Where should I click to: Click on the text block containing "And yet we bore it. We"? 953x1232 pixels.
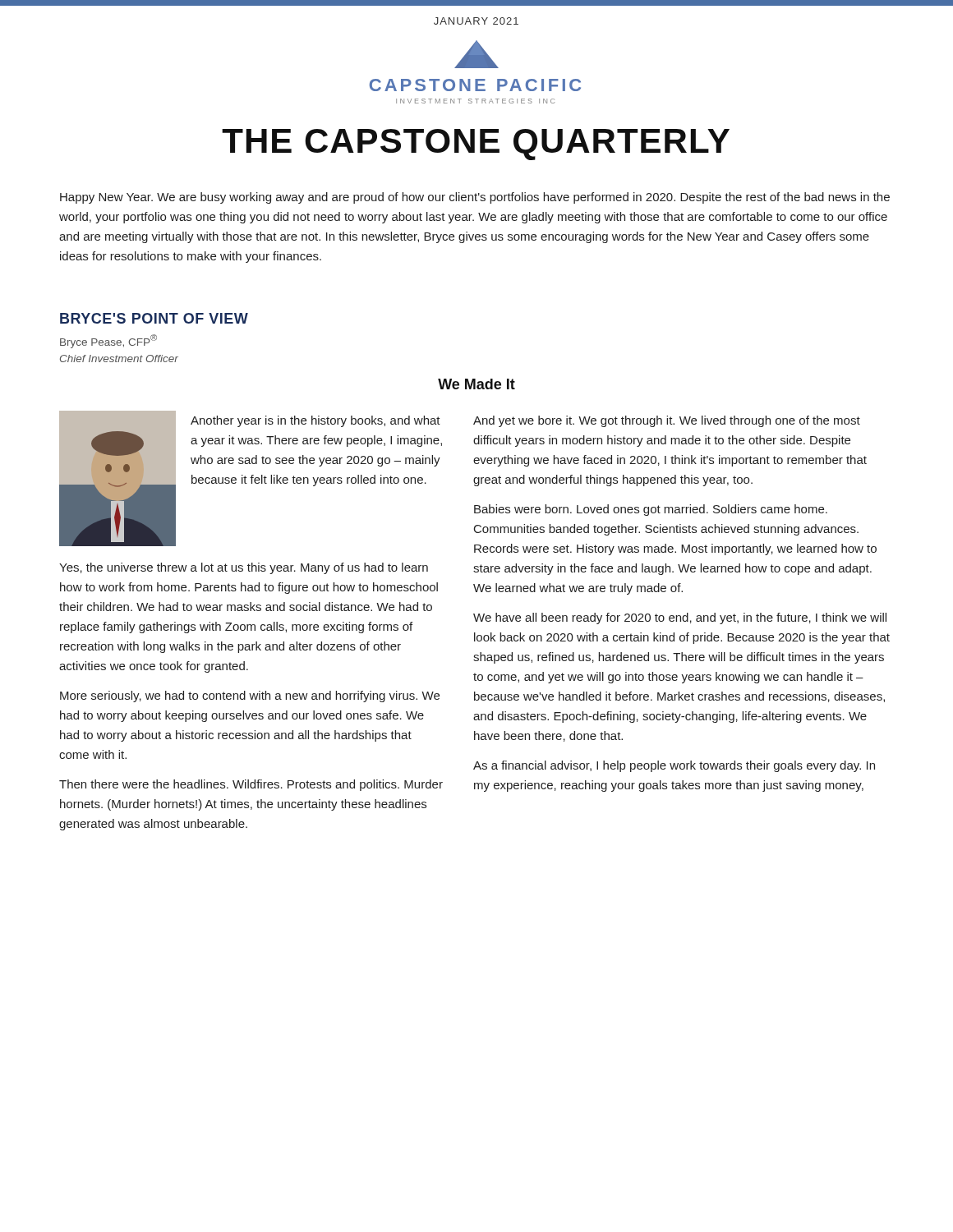click(670, 450)
